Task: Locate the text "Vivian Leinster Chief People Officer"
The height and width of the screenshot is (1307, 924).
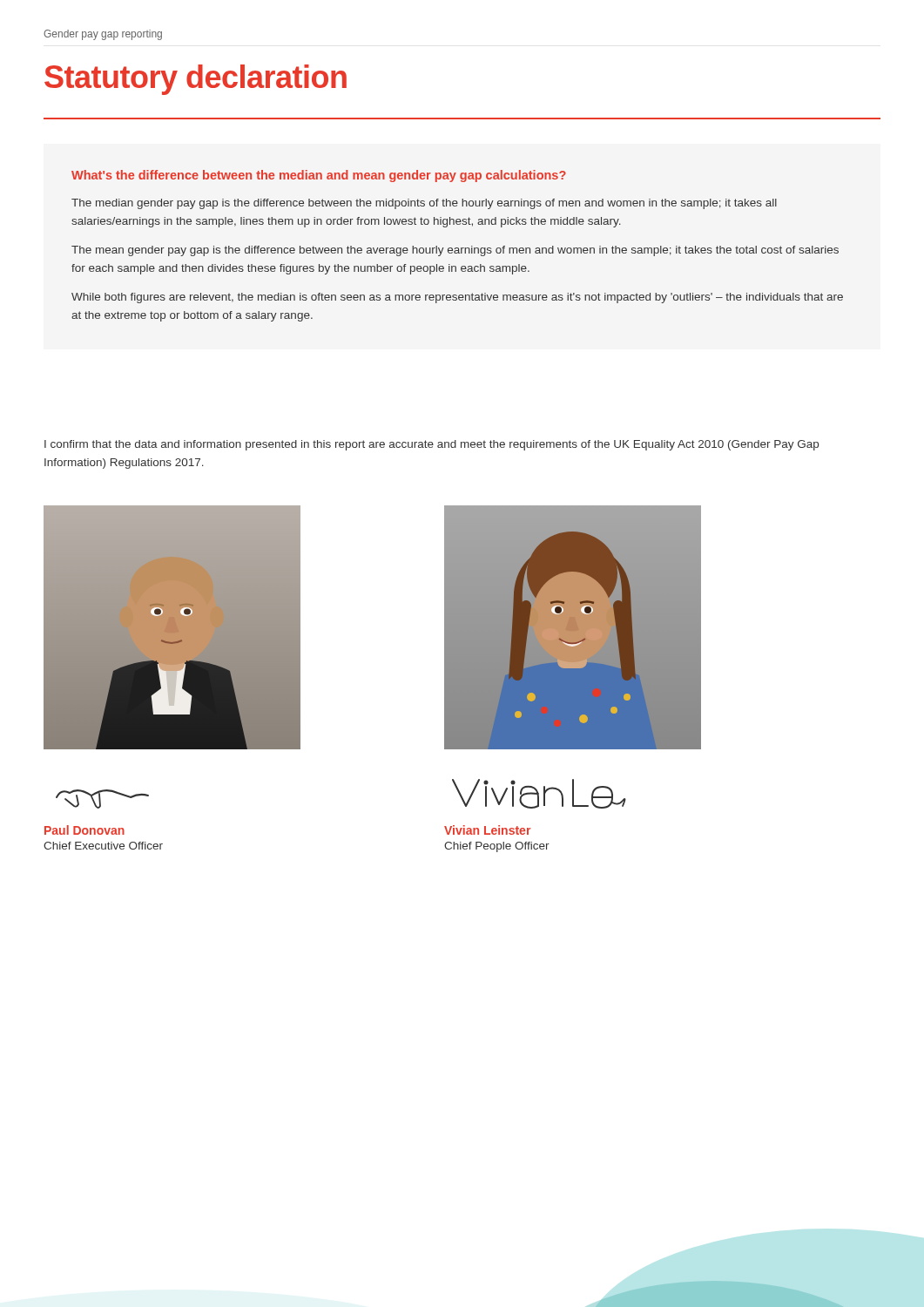Action: (x=497, y=838)
